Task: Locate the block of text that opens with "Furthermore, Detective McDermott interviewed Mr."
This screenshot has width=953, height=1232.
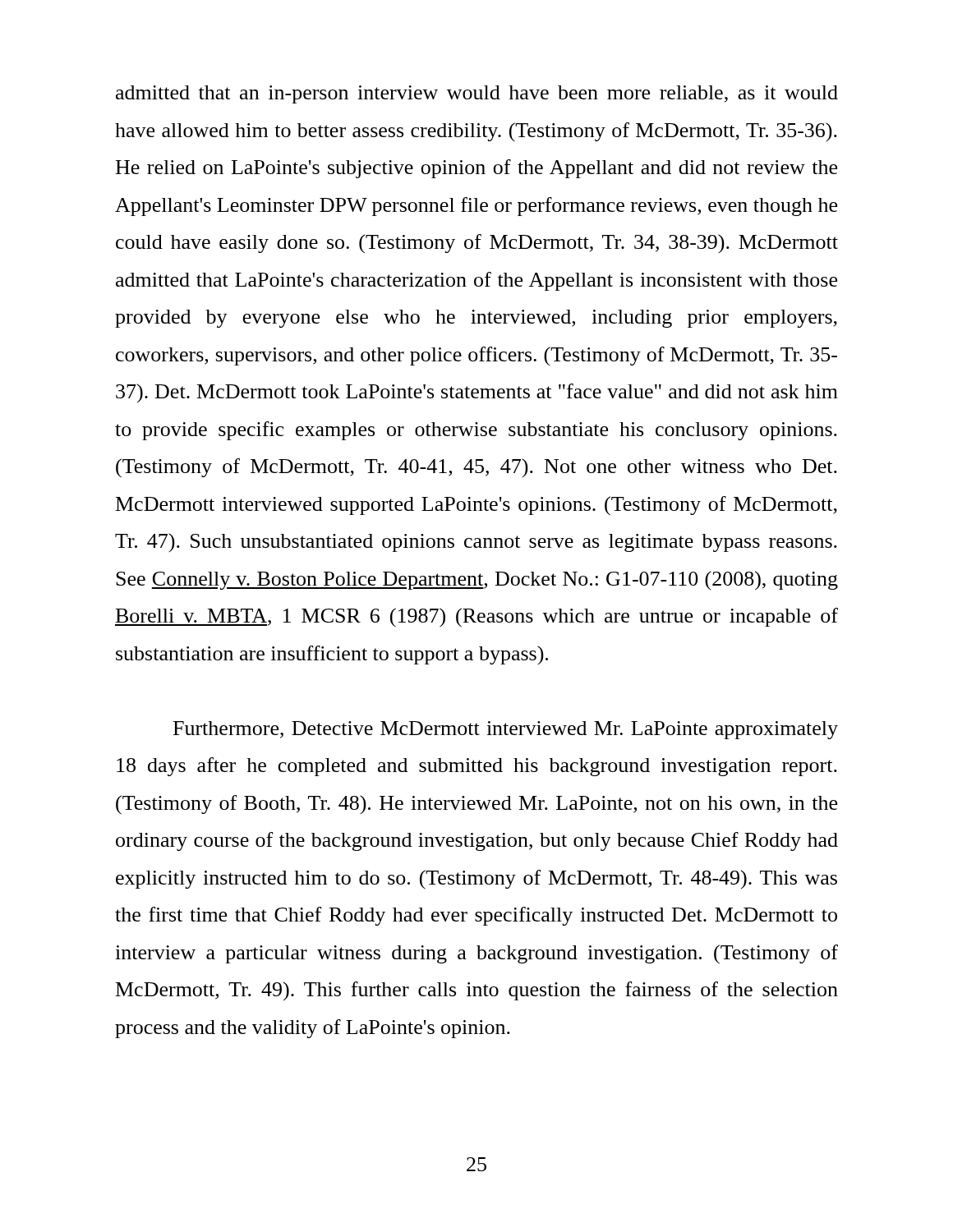Action: (476, 877)
